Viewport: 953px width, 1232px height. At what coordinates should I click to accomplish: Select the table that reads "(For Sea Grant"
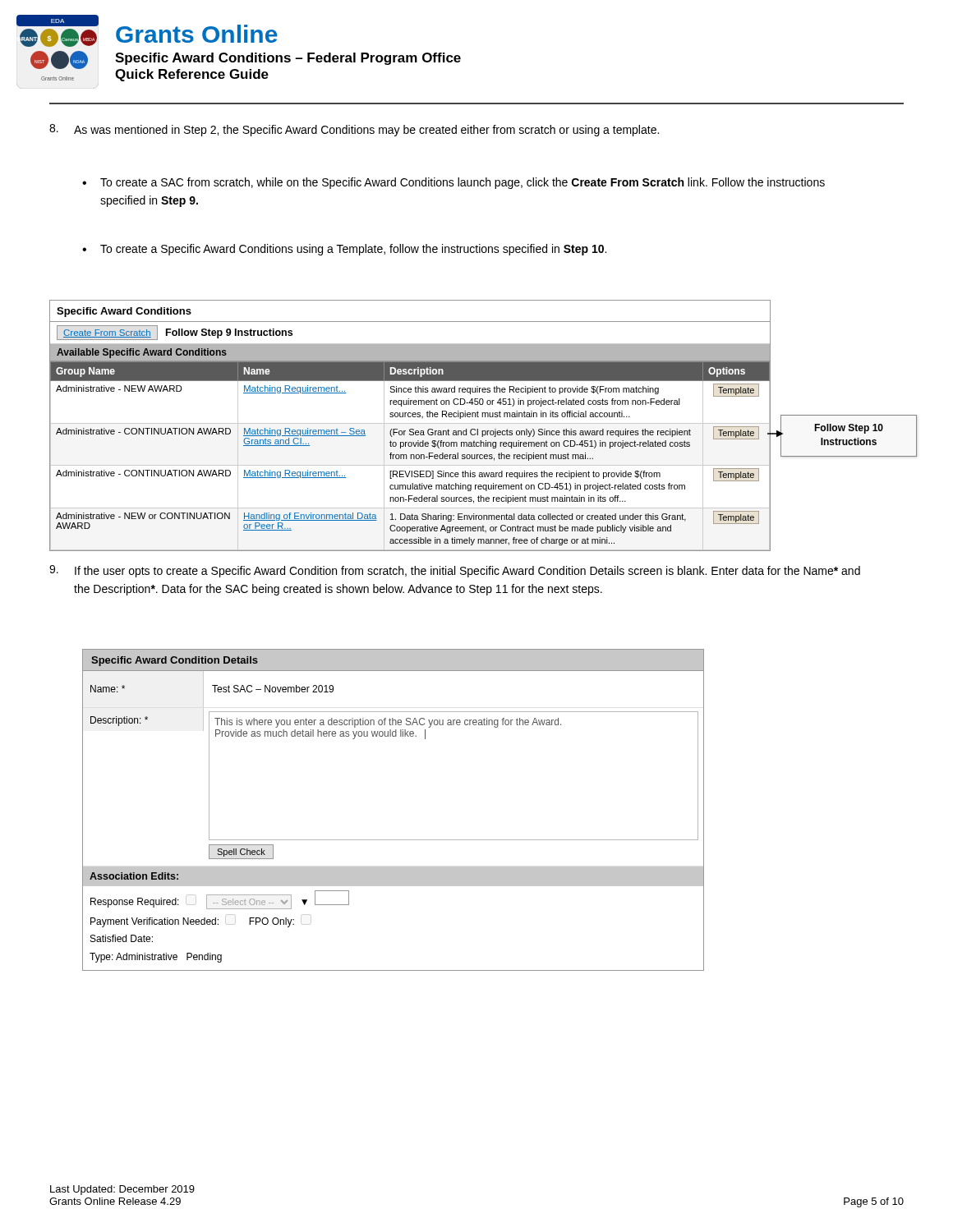(410, 425)
